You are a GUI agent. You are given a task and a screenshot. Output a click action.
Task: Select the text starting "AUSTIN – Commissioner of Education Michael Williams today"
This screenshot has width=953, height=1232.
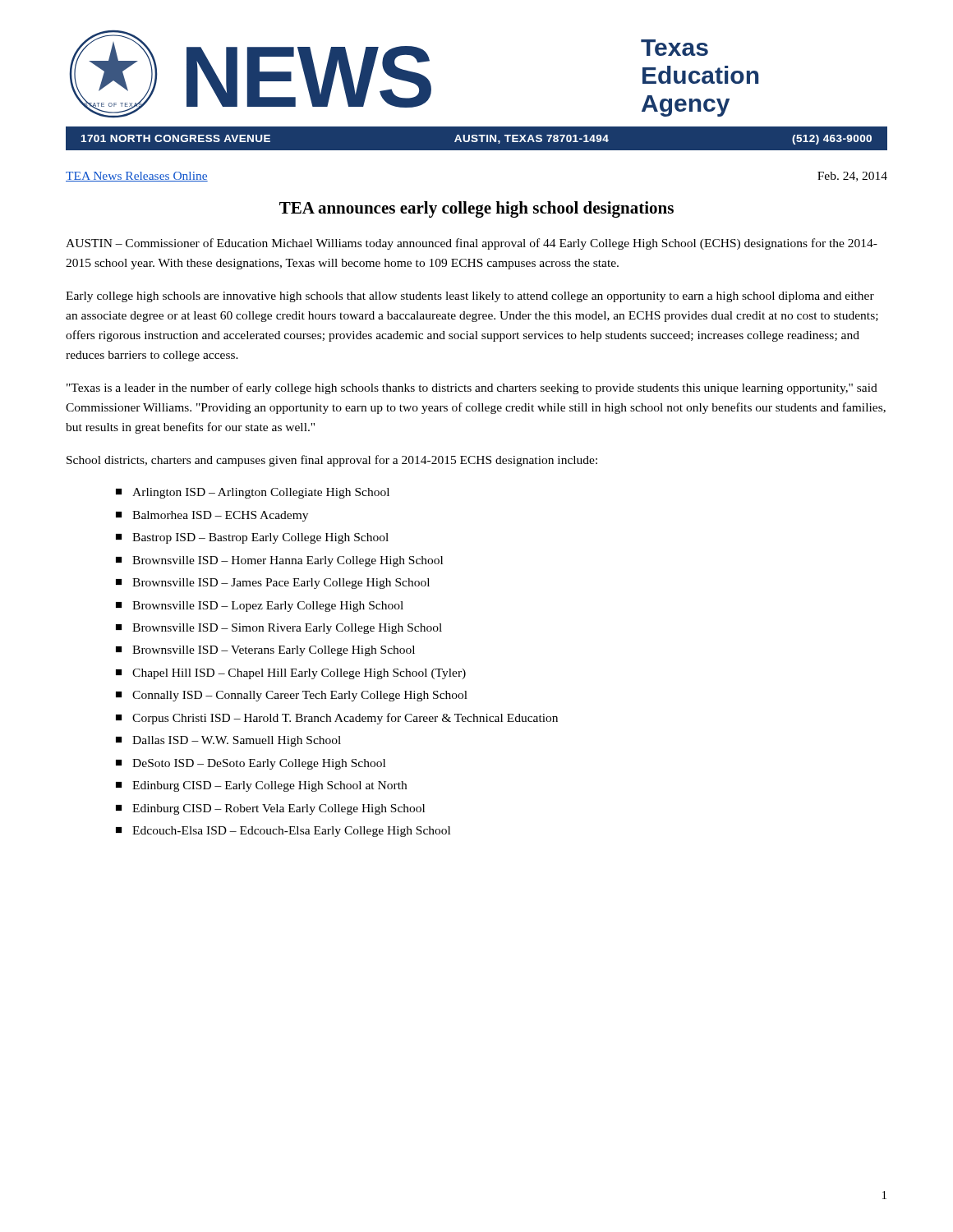pos(472,253)
